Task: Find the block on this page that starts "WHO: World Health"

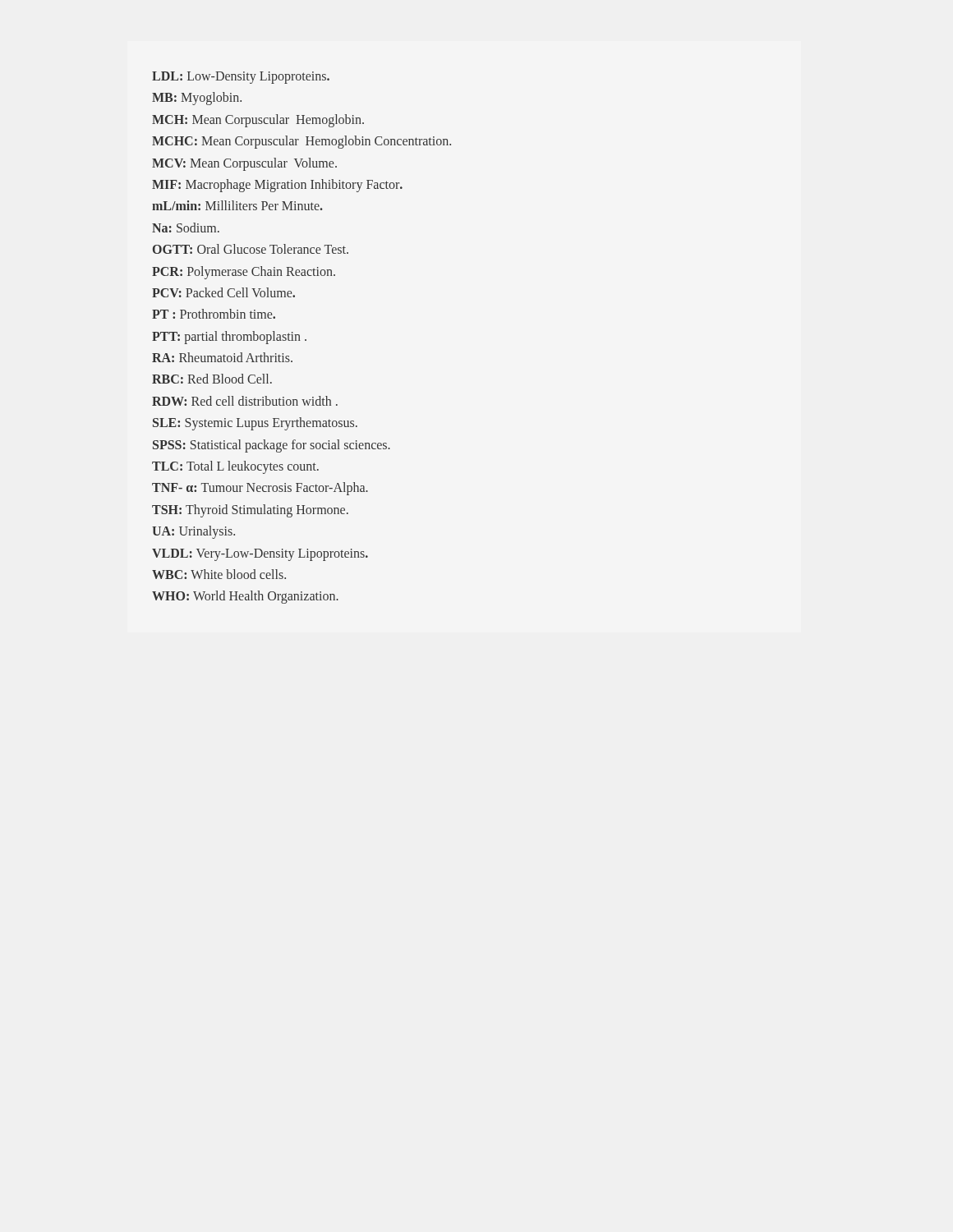Action: 245,596
